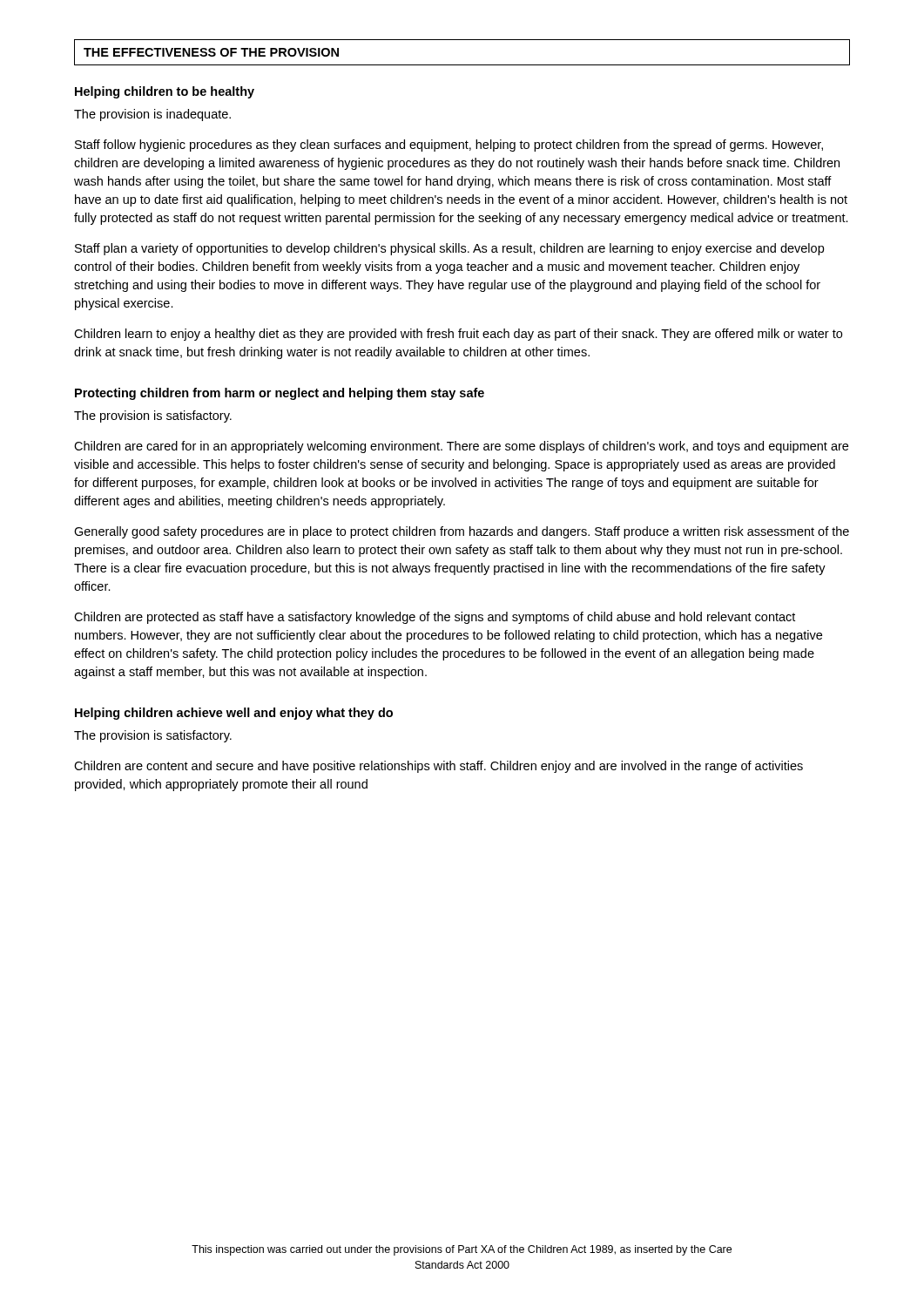Image resolution: width=924 pixels, height=1307 pixels.
Task: Navigate to the element starting "Children are cared for in"
Action: [461, 474]
